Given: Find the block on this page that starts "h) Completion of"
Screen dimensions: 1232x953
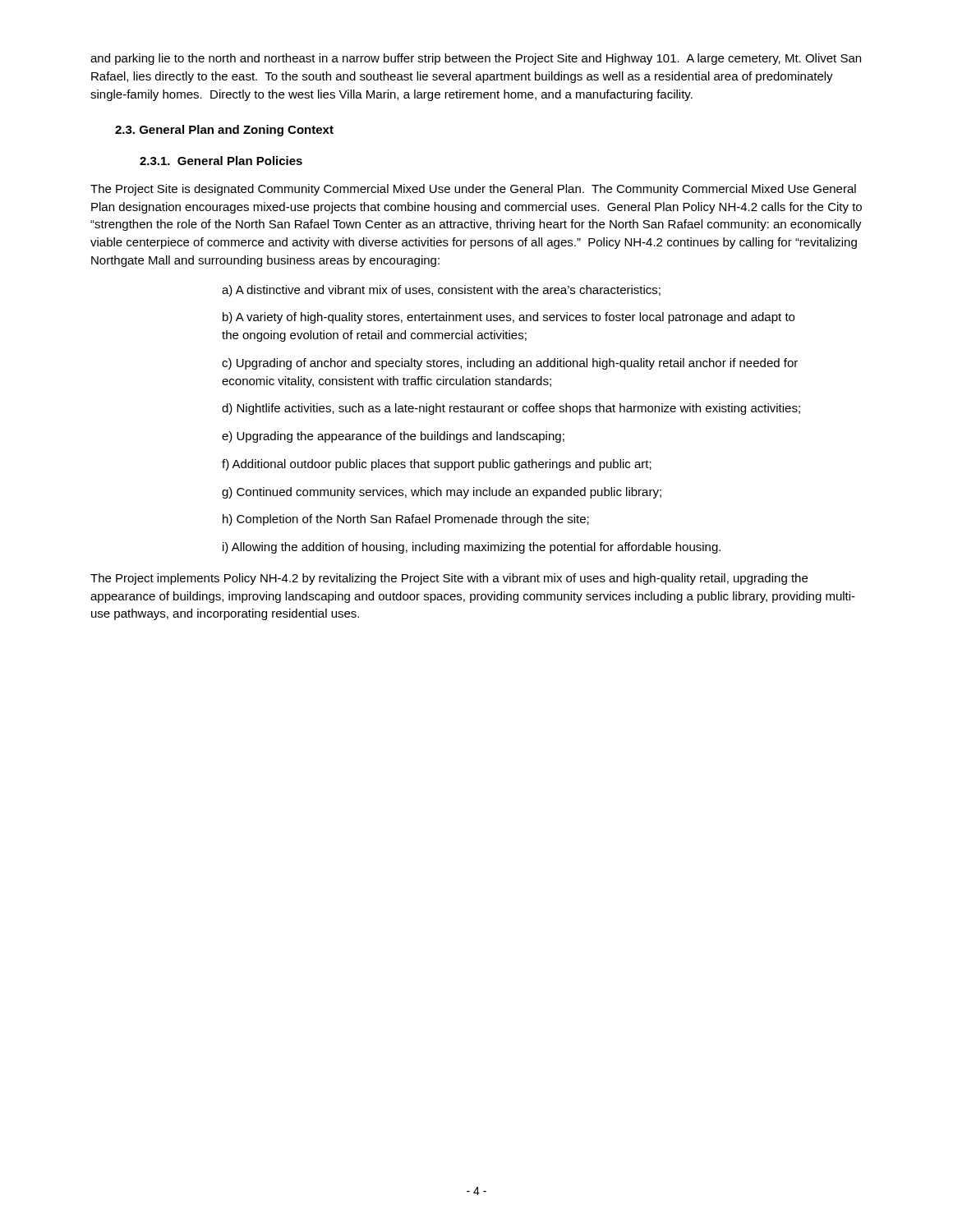Looking at the screenshot, I should (406, 519).
